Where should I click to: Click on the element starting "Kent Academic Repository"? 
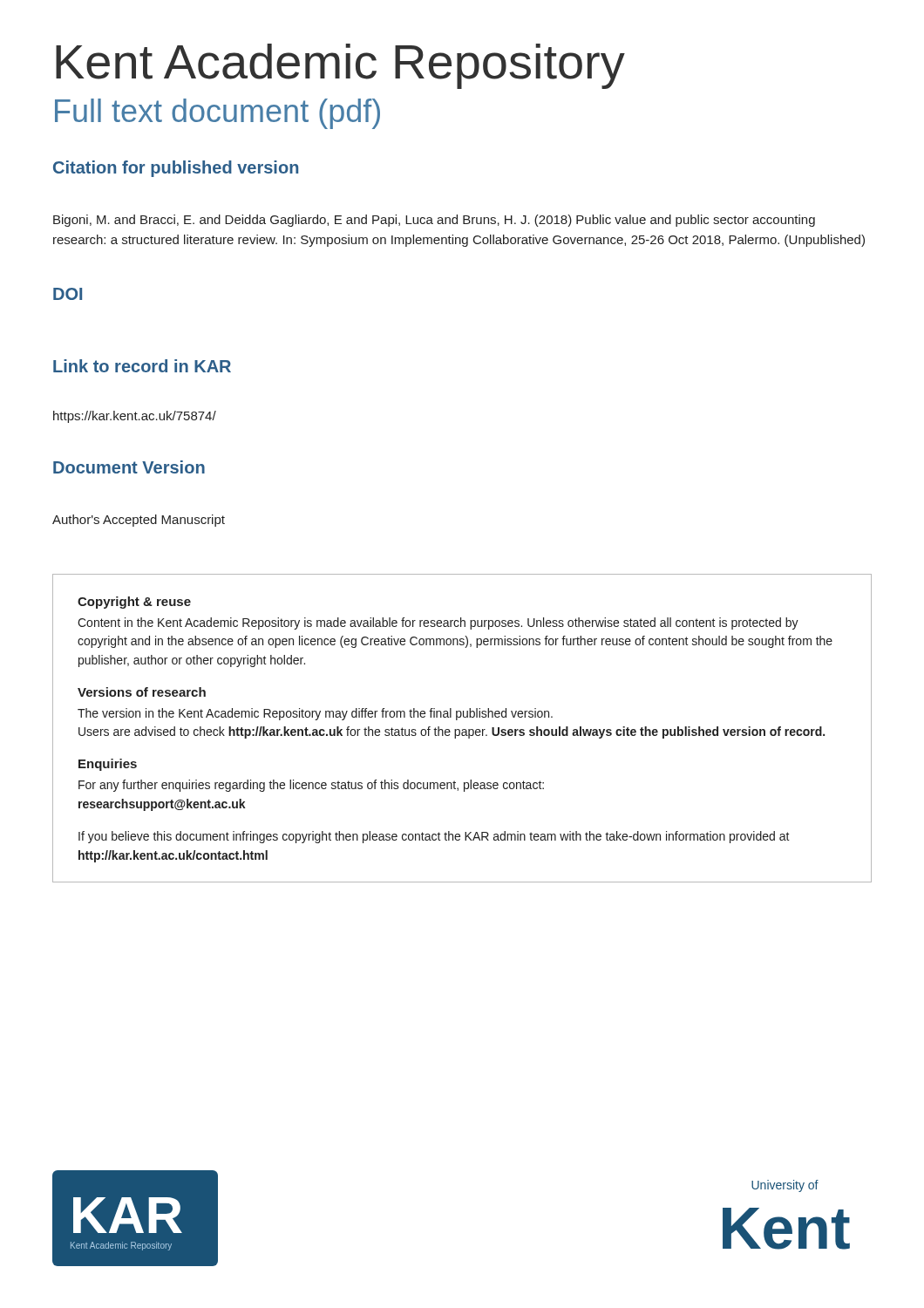pos(462,62)
